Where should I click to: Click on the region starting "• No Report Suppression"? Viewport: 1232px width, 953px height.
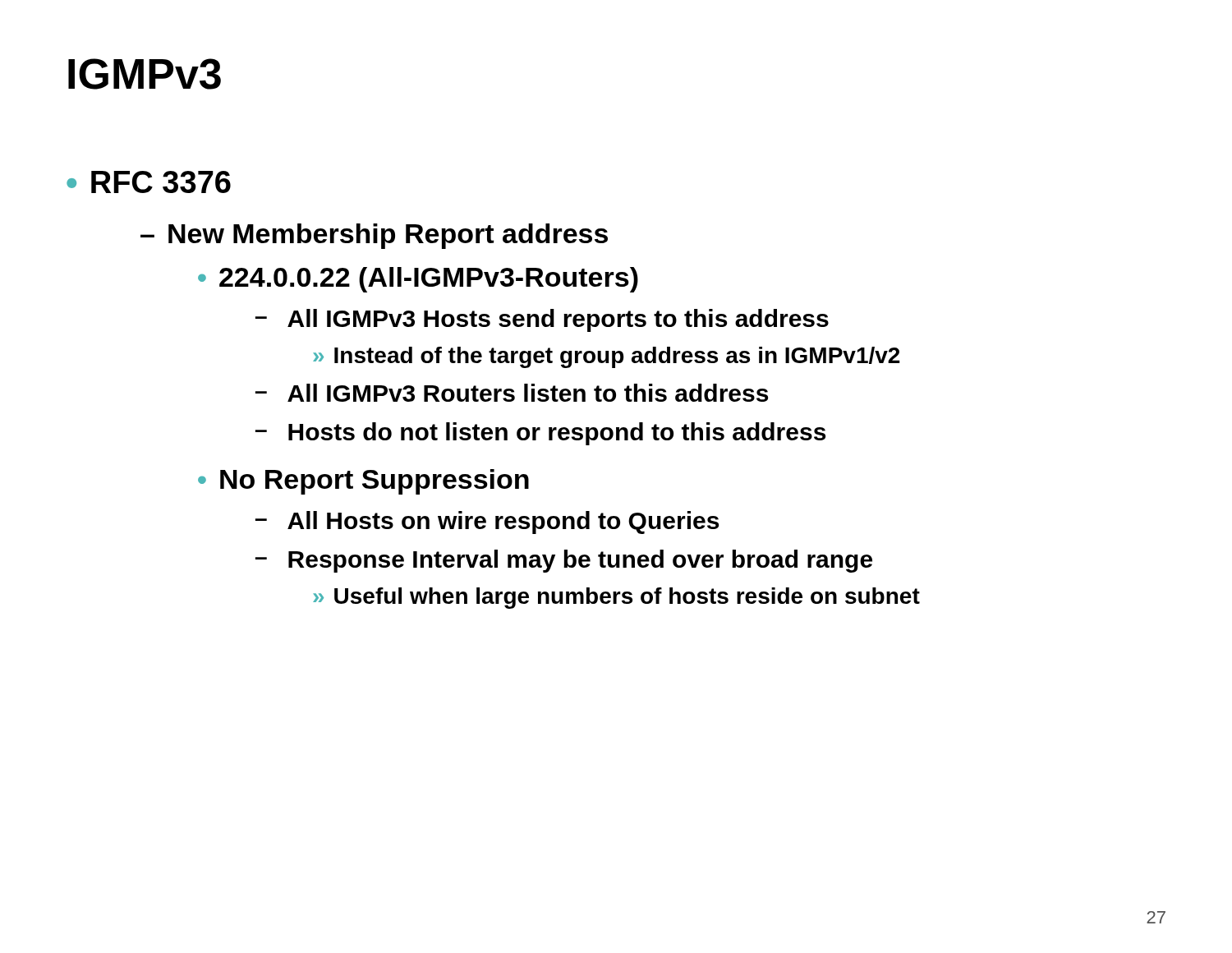click(364, 479)
